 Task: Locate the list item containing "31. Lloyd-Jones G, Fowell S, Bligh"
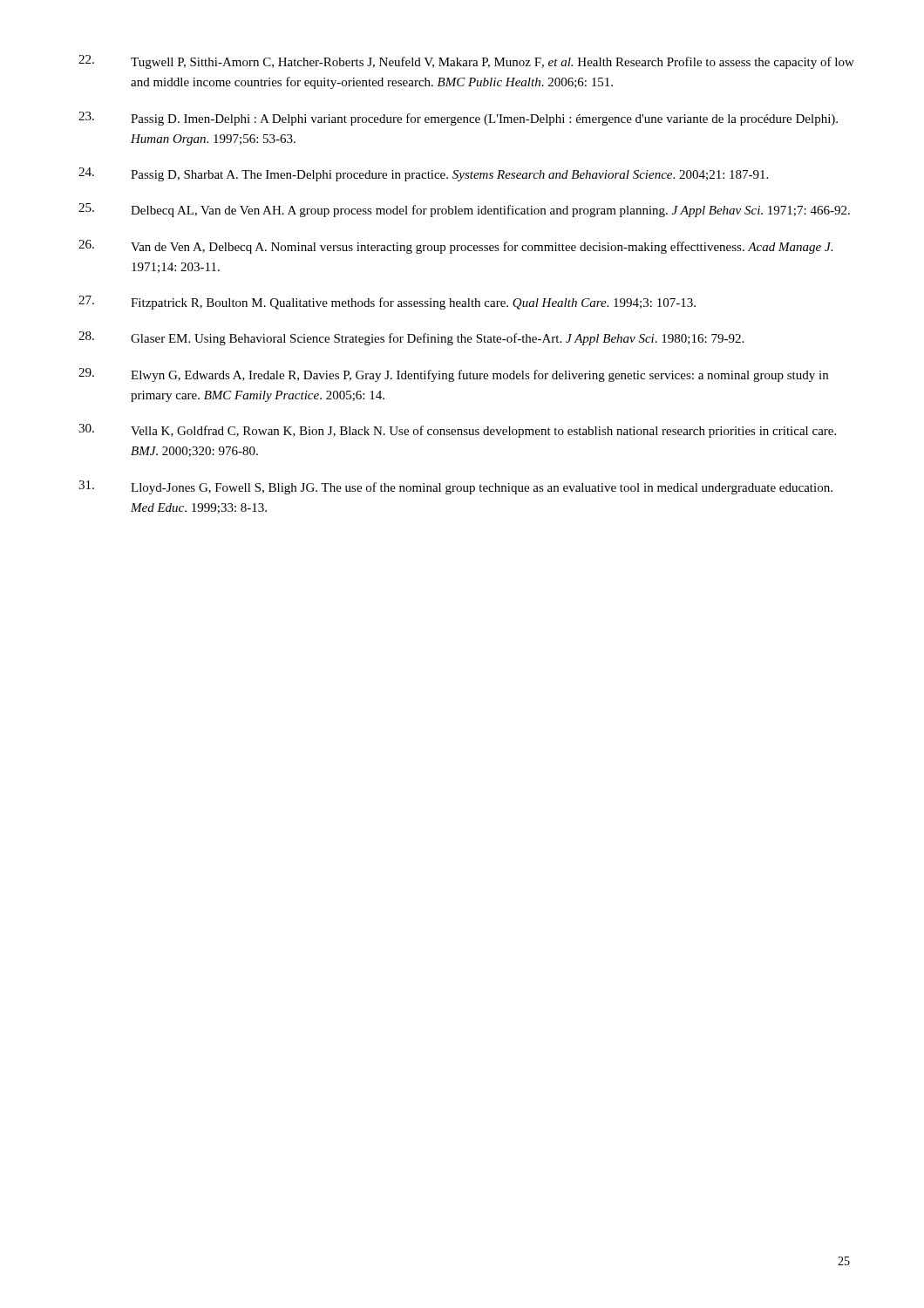pyautogui.click(x=466, y=498)
